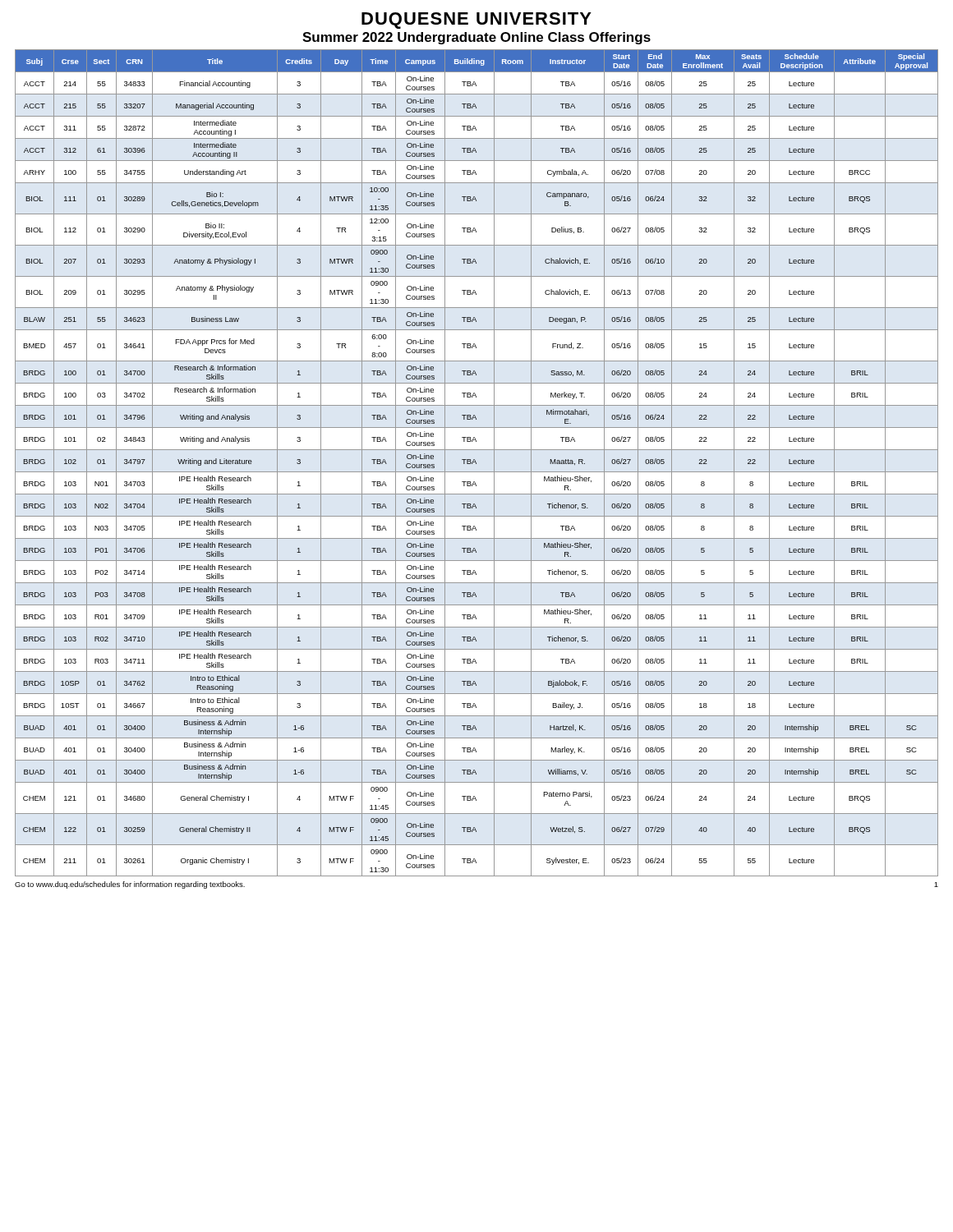Find the table that mentions "On-Line Courses"
The height and width of the screenshot is (1232, 953).
(x=476, y=463)
